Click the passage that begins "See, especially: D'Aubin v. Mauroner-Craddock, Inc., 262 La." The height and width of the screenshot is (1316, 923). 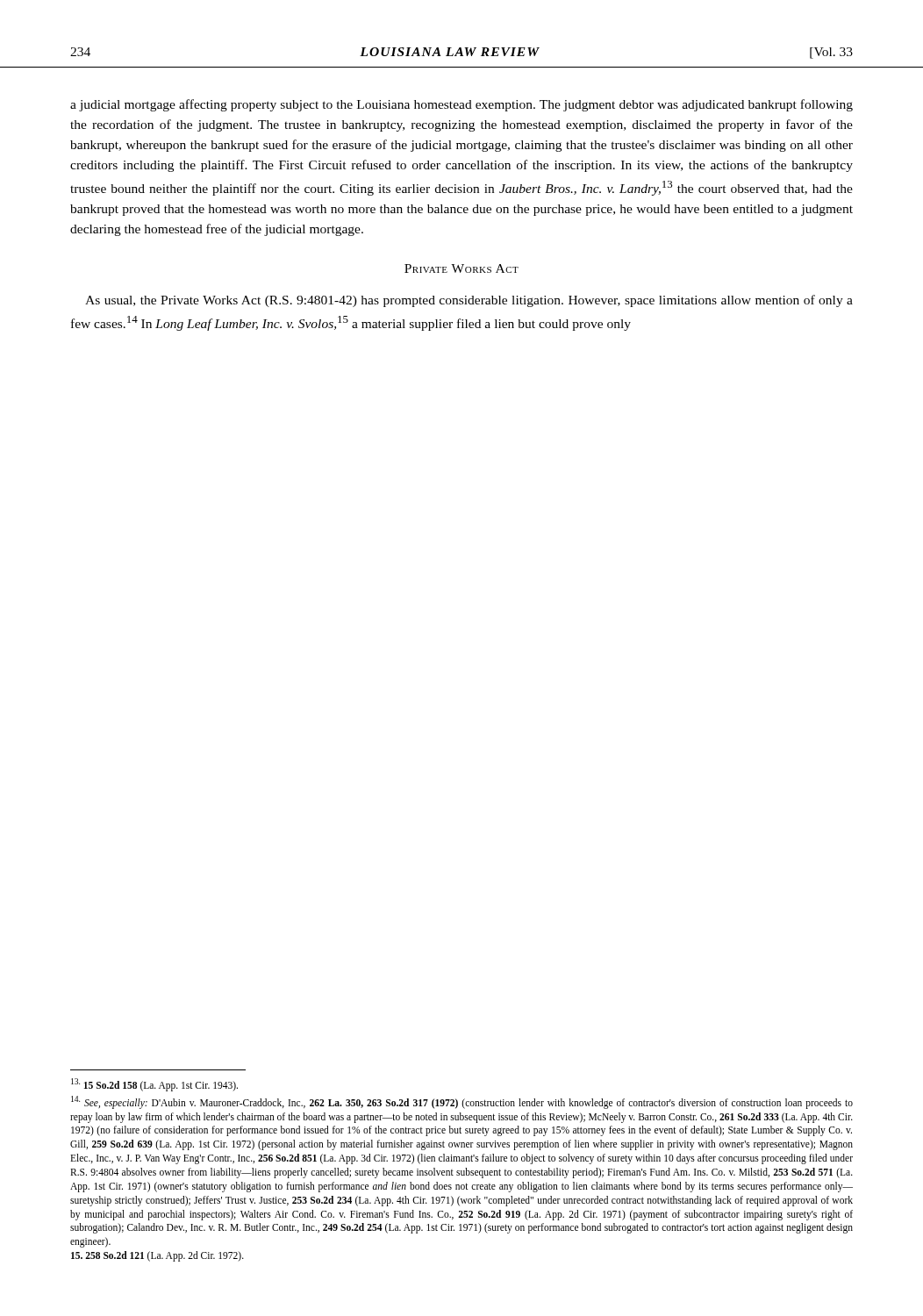[x=462, y=1171]
